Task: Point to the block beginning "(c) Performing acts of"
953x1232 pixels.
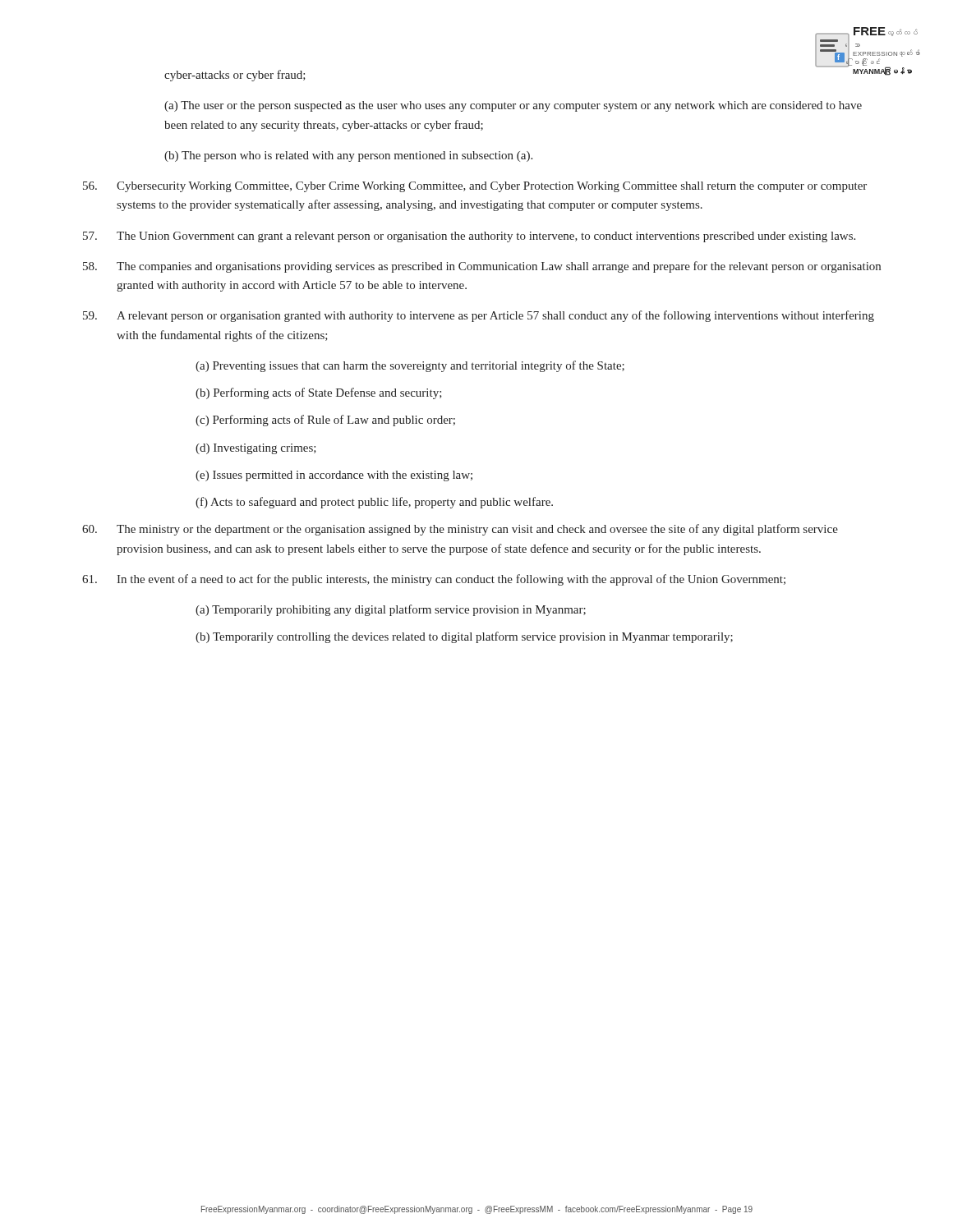Action: 326,420
